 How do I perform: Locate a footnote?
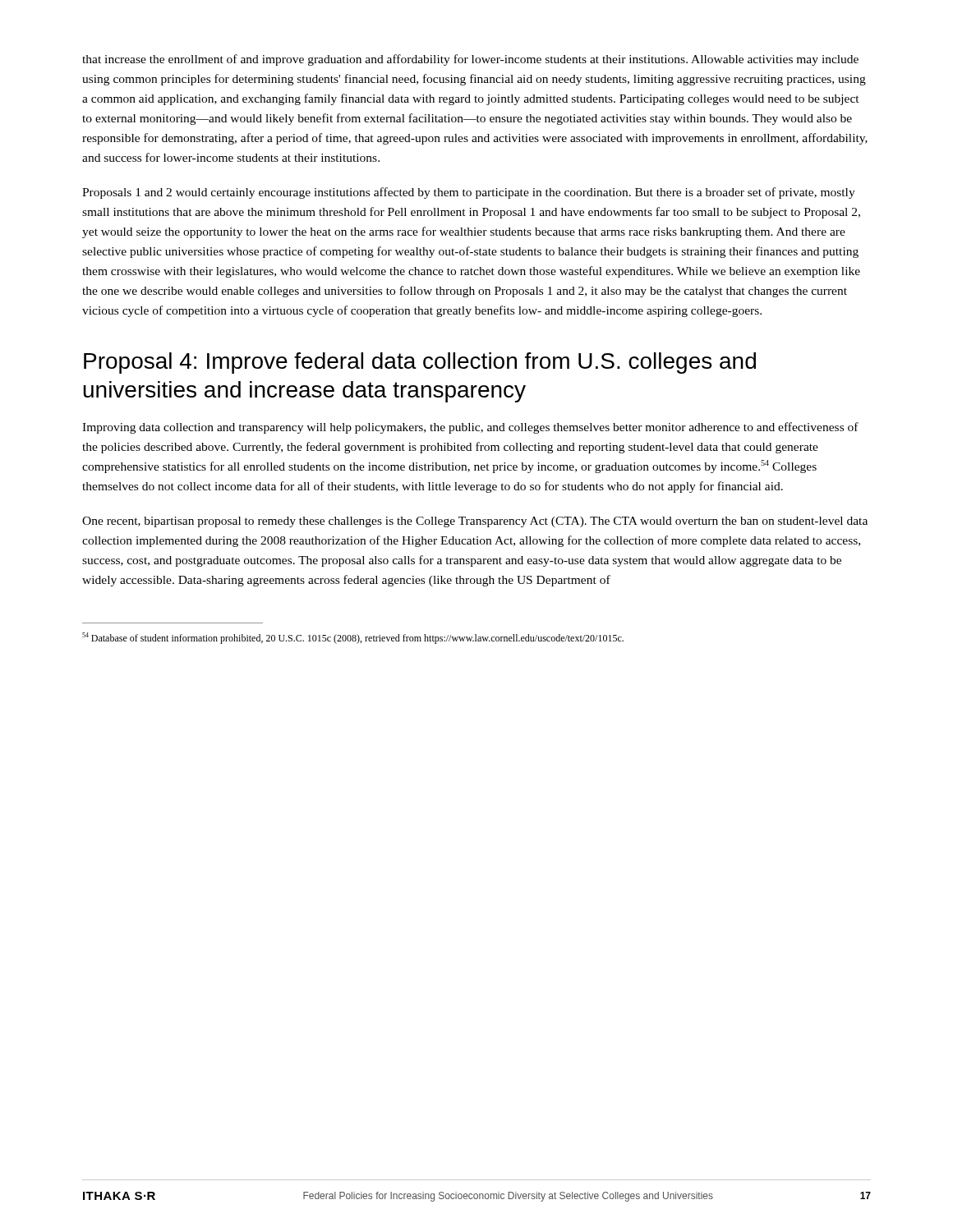[476, 634]
